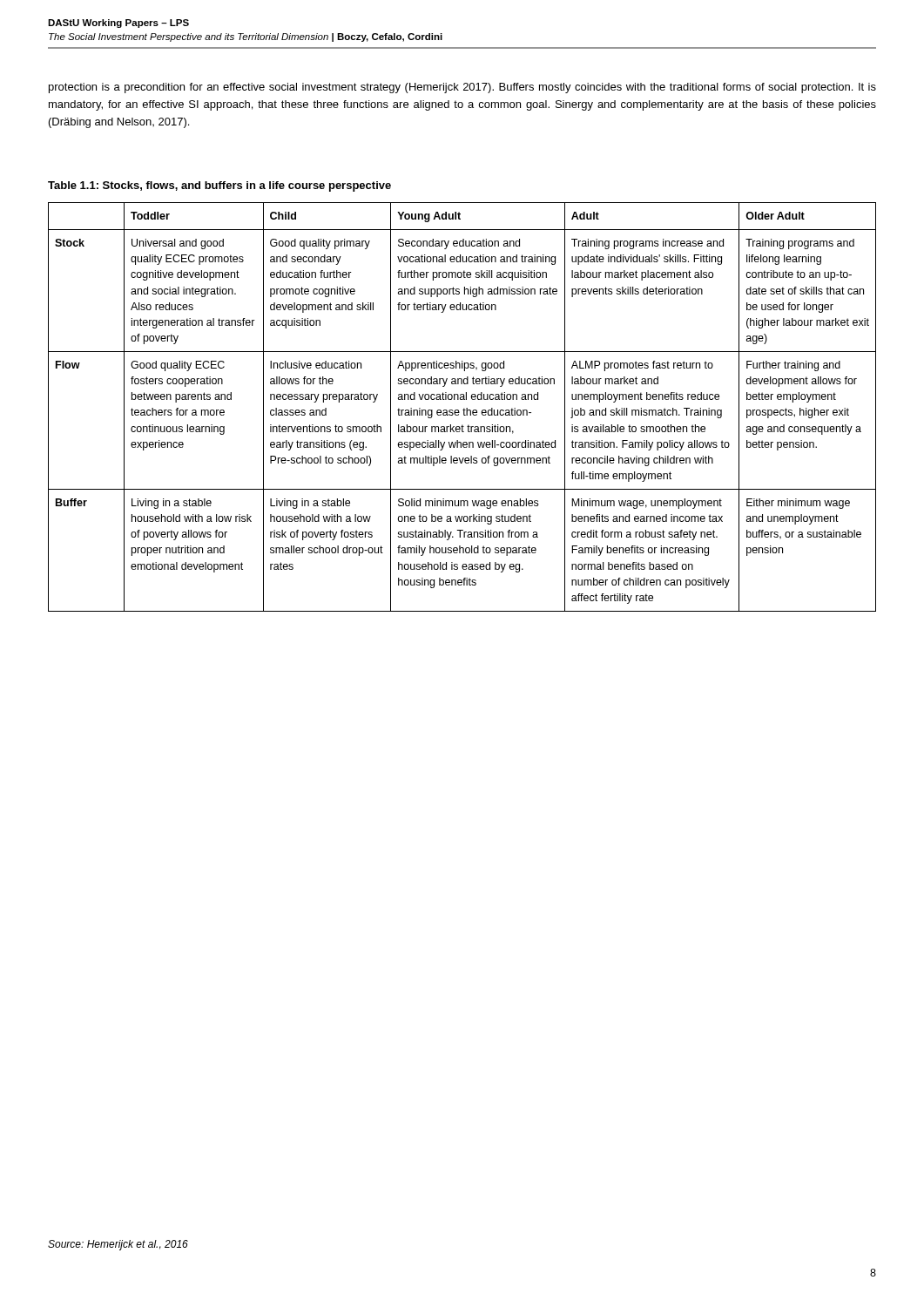
Task: Locate a table
Action: 462,407
